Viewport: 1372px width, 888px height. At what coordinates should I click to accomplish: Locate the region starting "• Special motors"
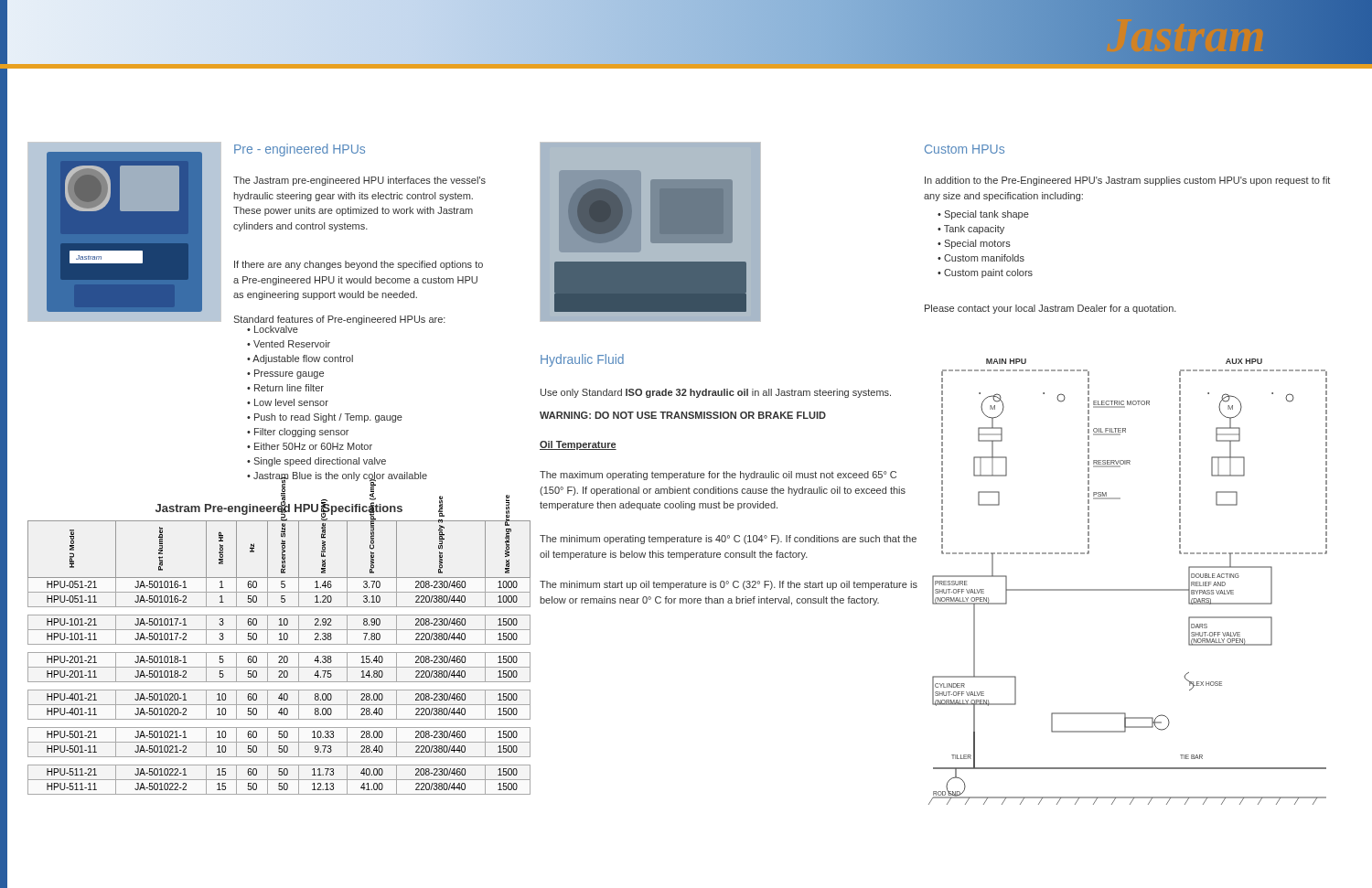pyautogui.click(x=974, y=243)
